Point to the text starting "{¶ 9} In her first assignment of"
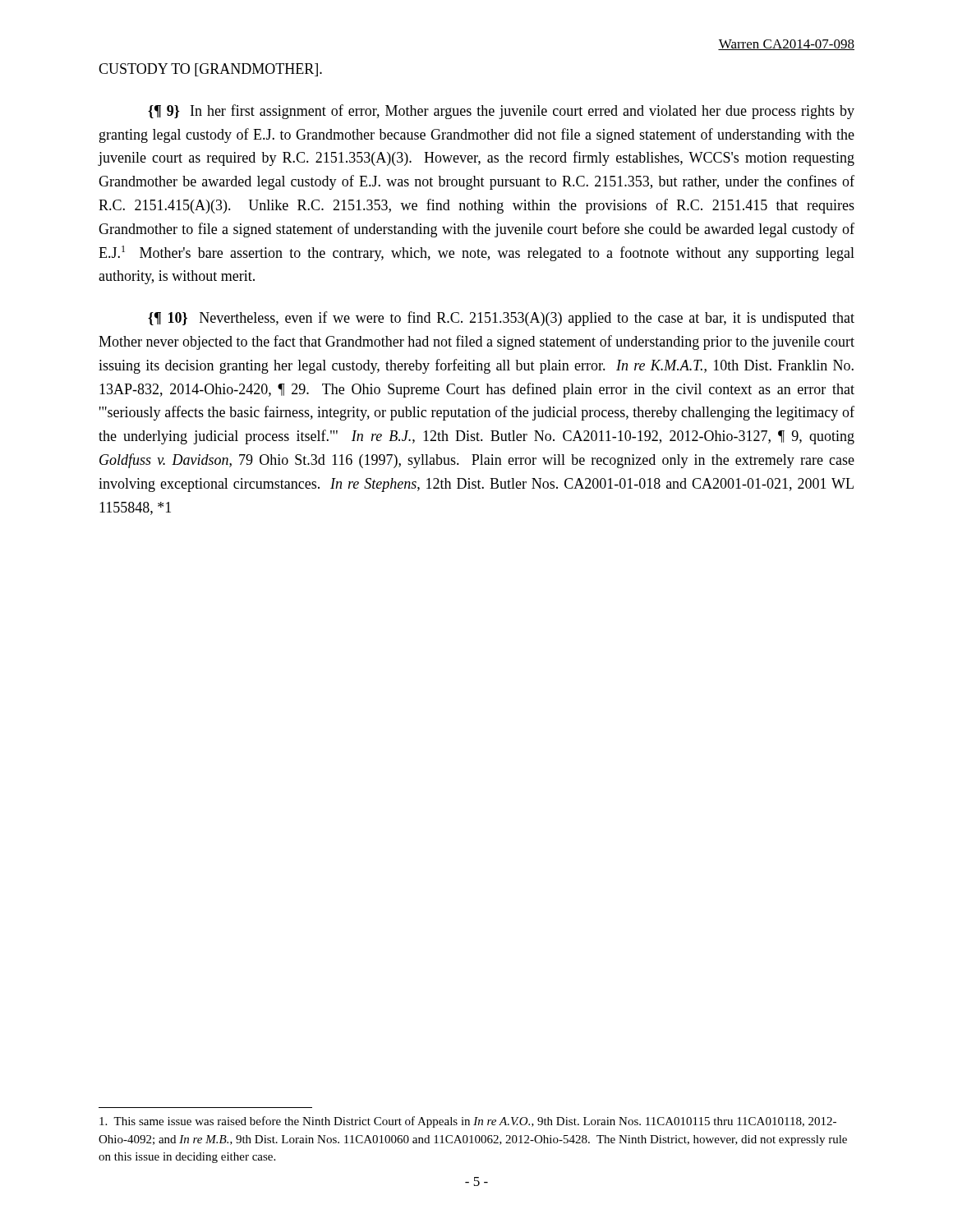Screen dimensions: 1232x953 pyautogui.click(x=476, y=194)
